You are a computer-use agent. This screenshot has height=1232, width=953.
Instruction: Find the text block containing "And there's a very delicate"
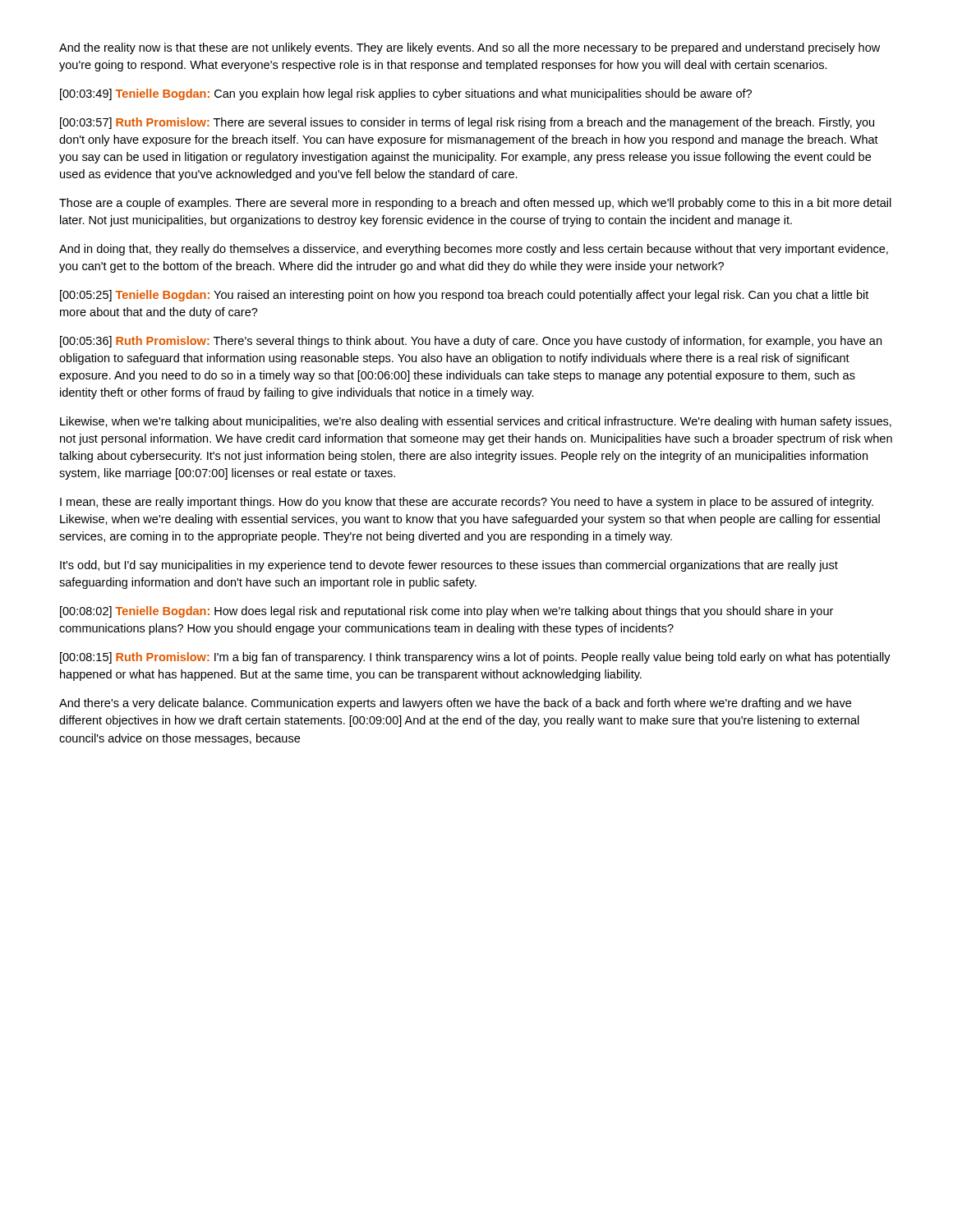click(476, 721)
